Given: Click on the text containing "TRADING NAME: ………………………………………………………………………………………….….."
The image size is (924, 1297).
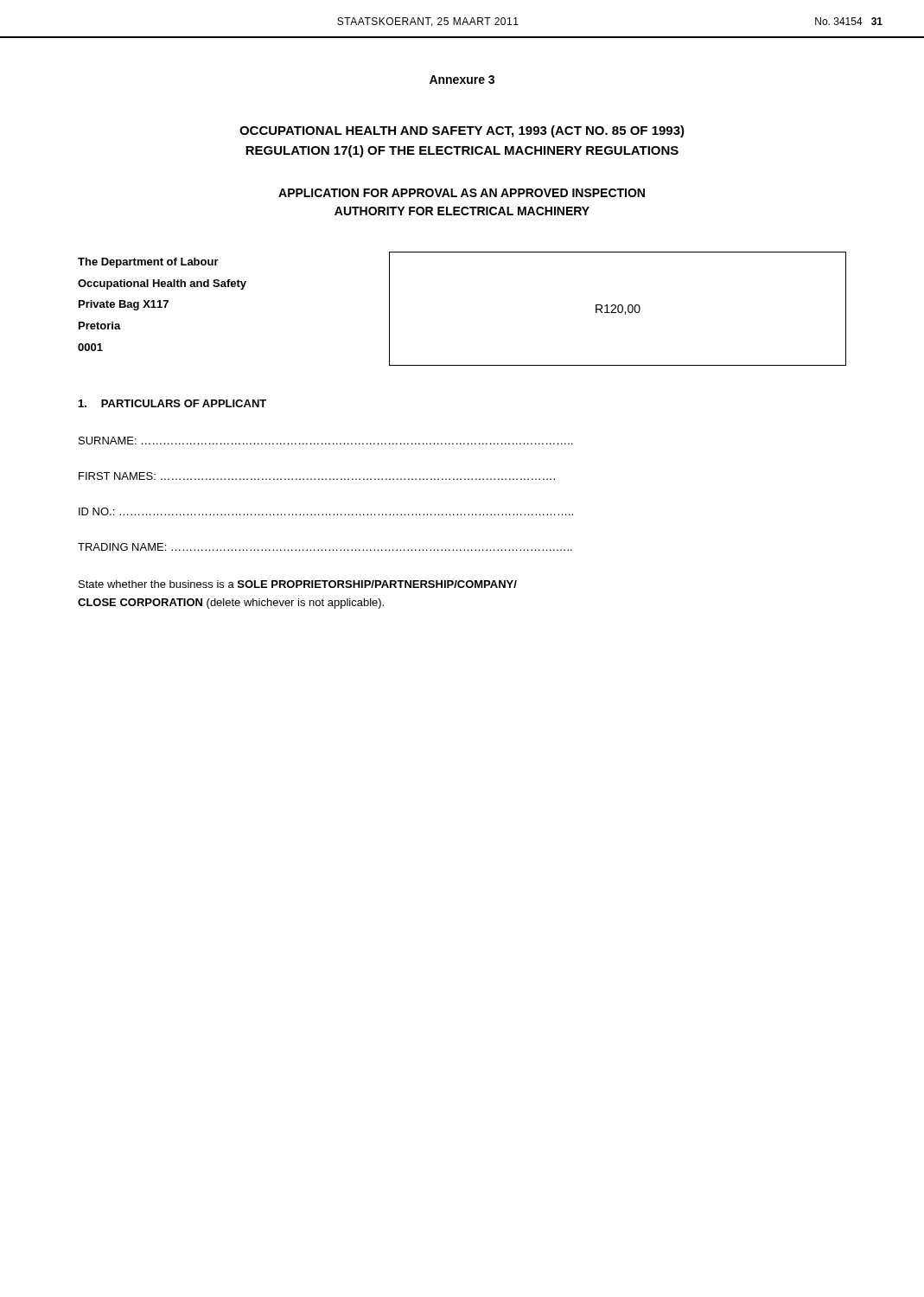Looking at the screenshot, I should click(x=325, y=547).
